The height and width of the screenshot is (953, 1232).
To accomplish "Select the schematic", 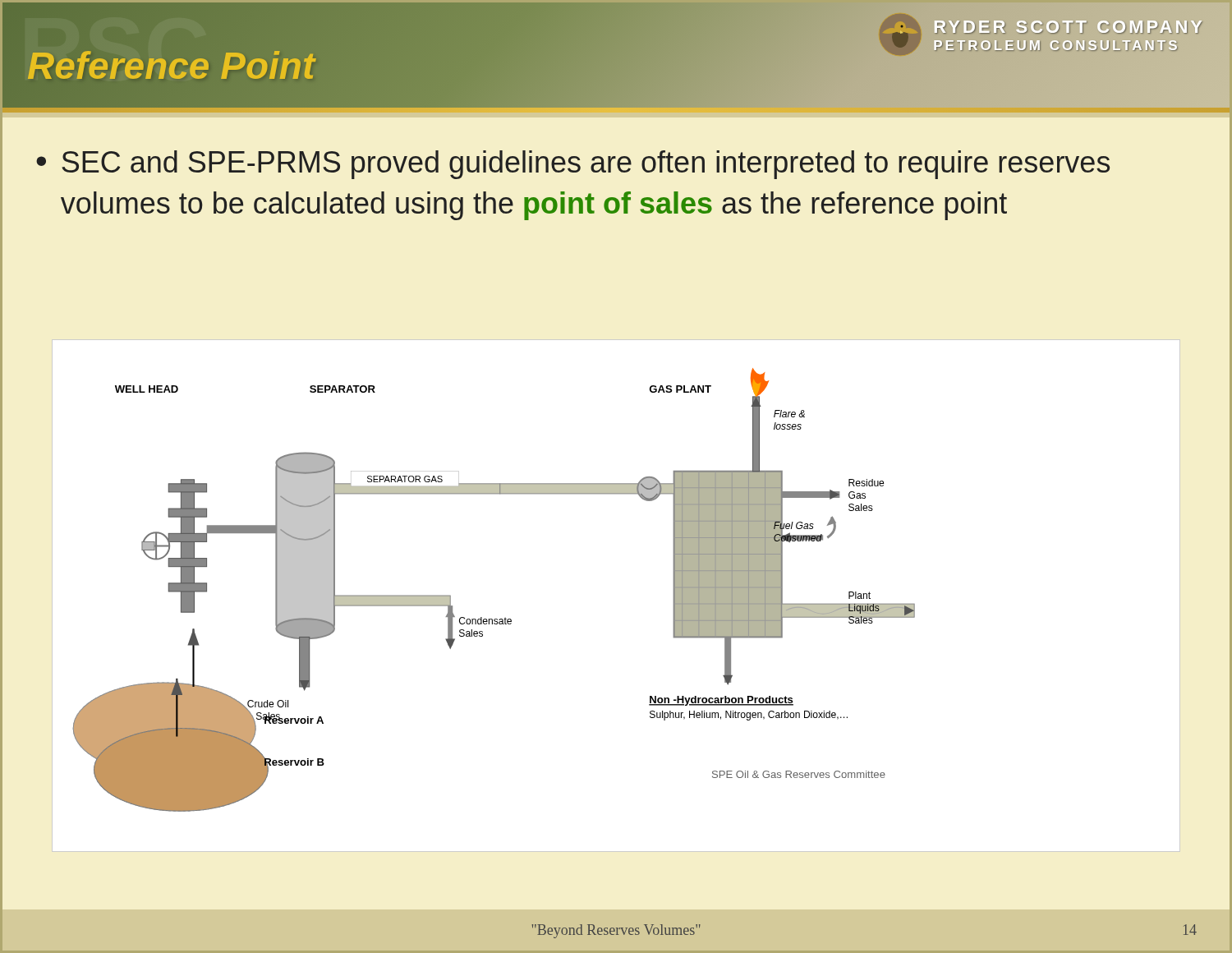I will click(x=616, y=596).
